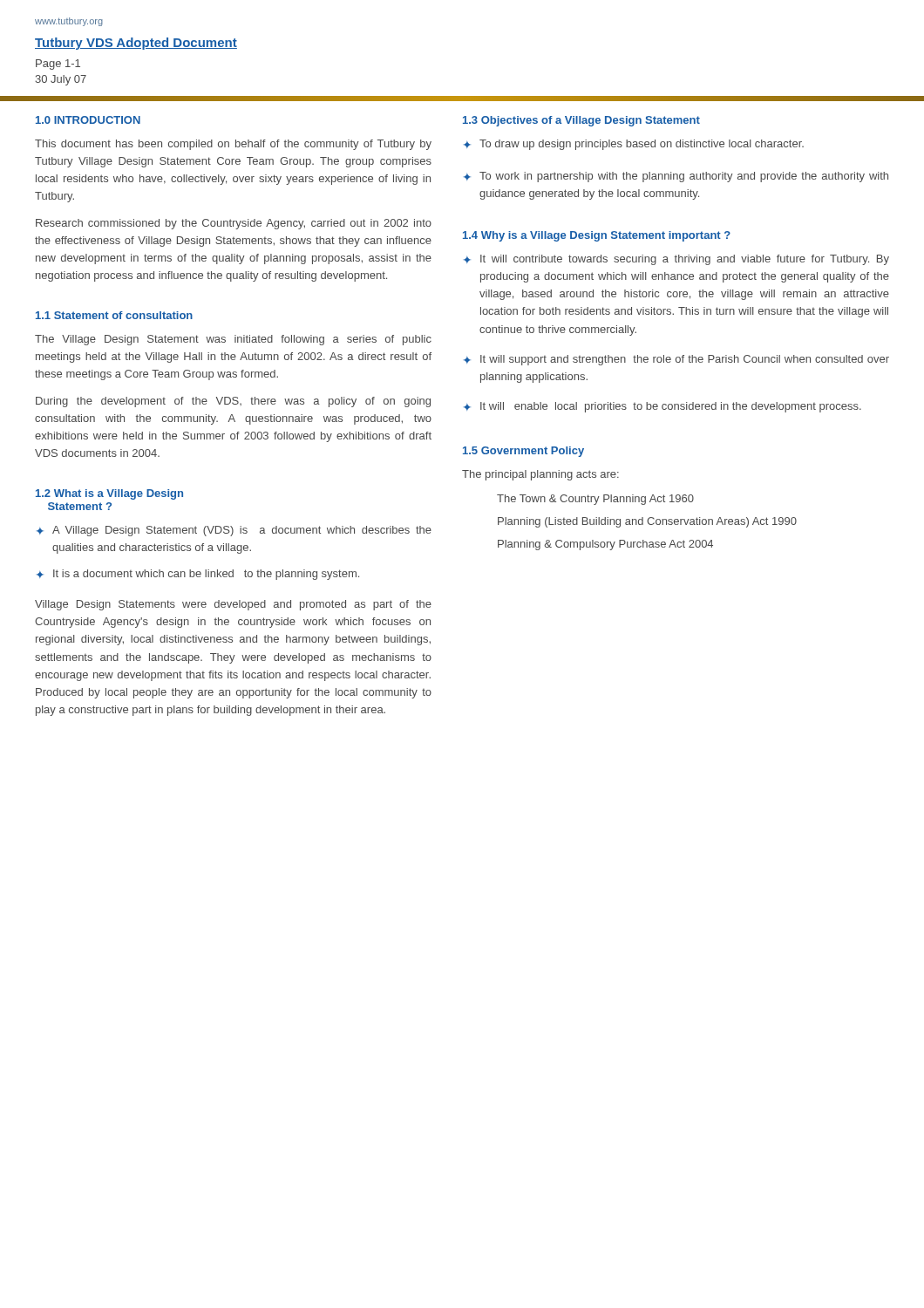Image resolution: width=924 pixels, height=1308 pixels.
Task: Find the block on this page that starts "✦ It will support"
Action: (676, 368)
